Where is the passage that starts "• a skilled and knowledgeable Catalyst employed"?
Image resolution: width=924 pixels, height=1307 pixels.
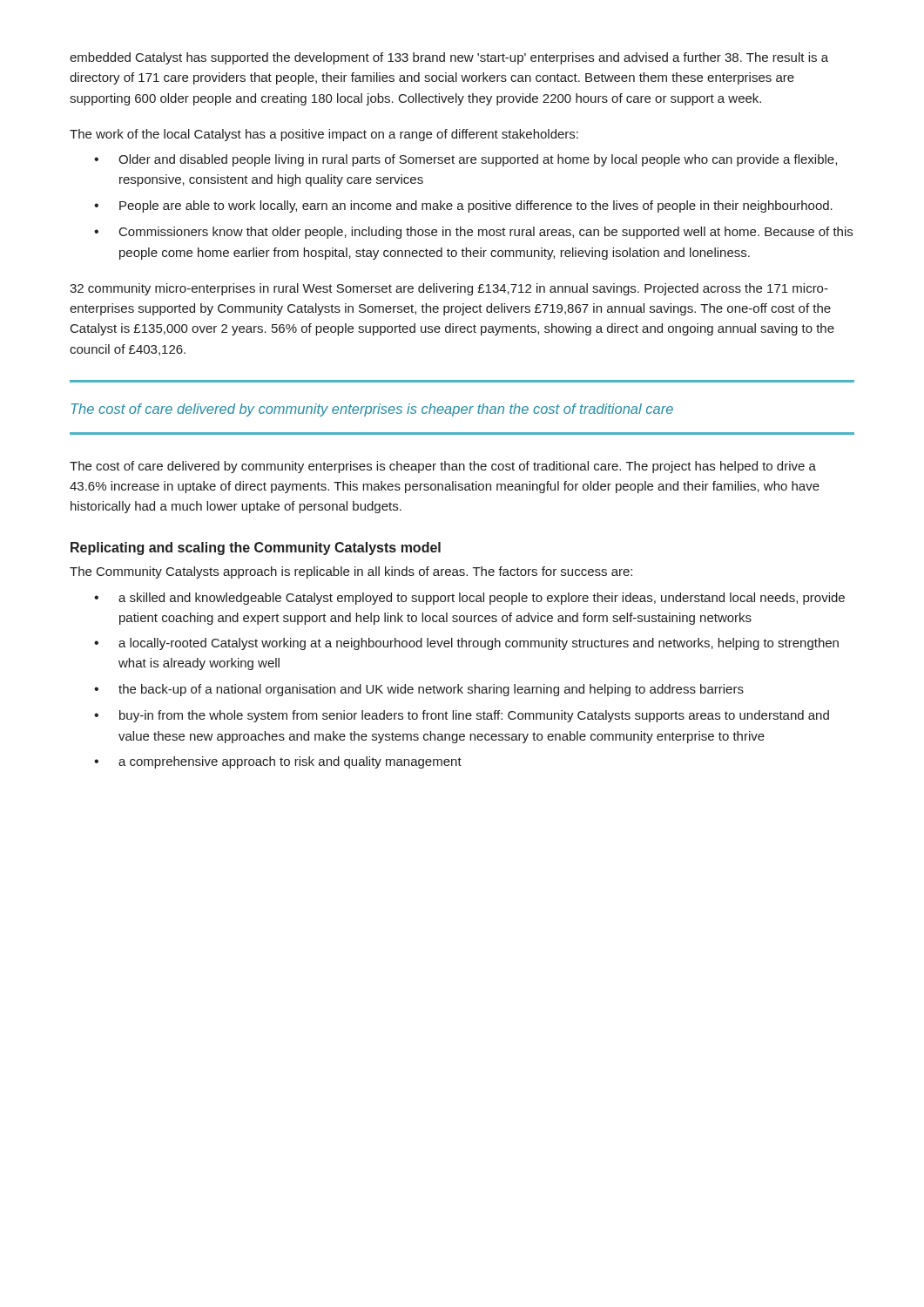click(474, 607)
